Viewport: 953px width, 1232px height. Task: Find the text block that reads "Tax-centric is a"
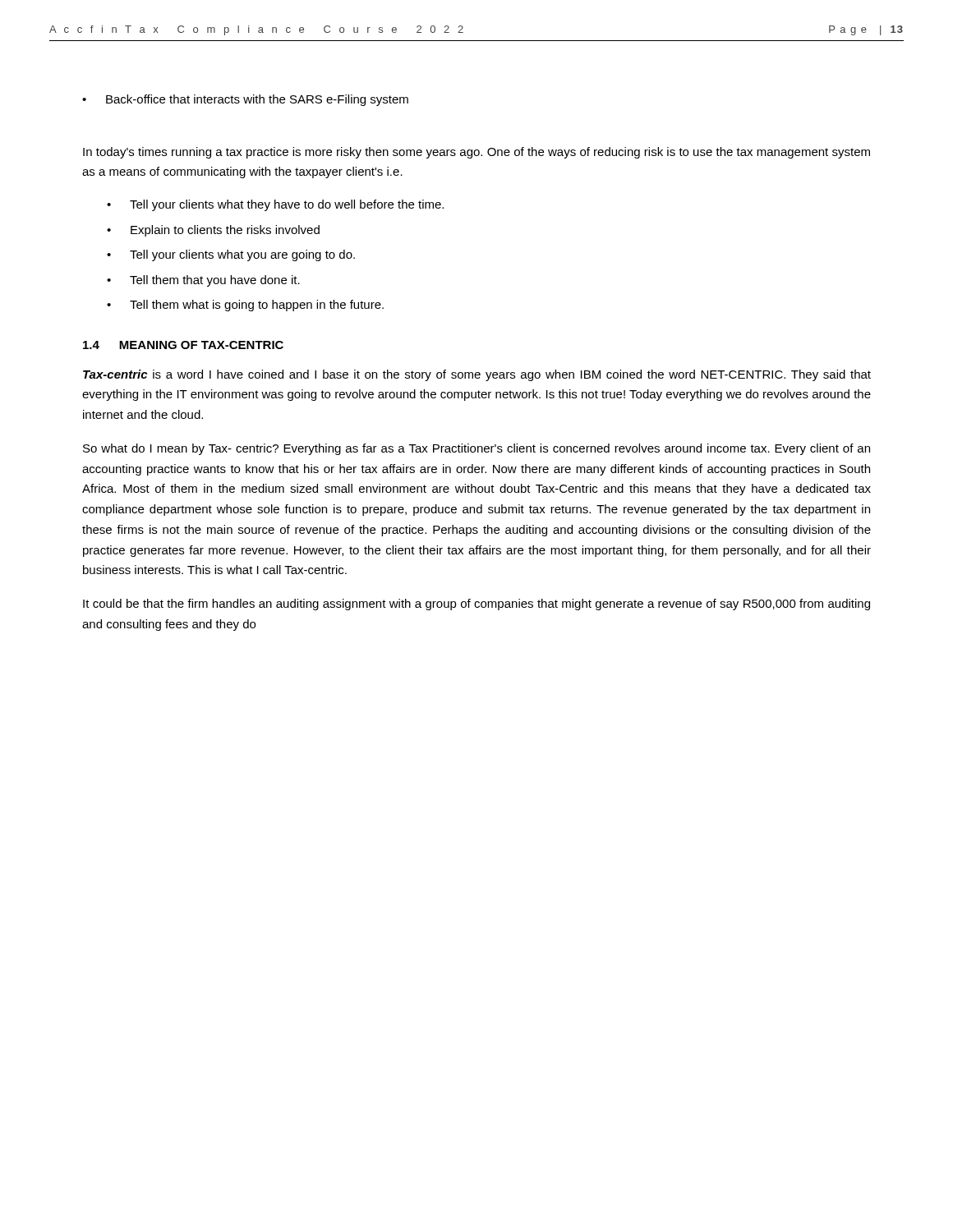click(x=476, y=394)
